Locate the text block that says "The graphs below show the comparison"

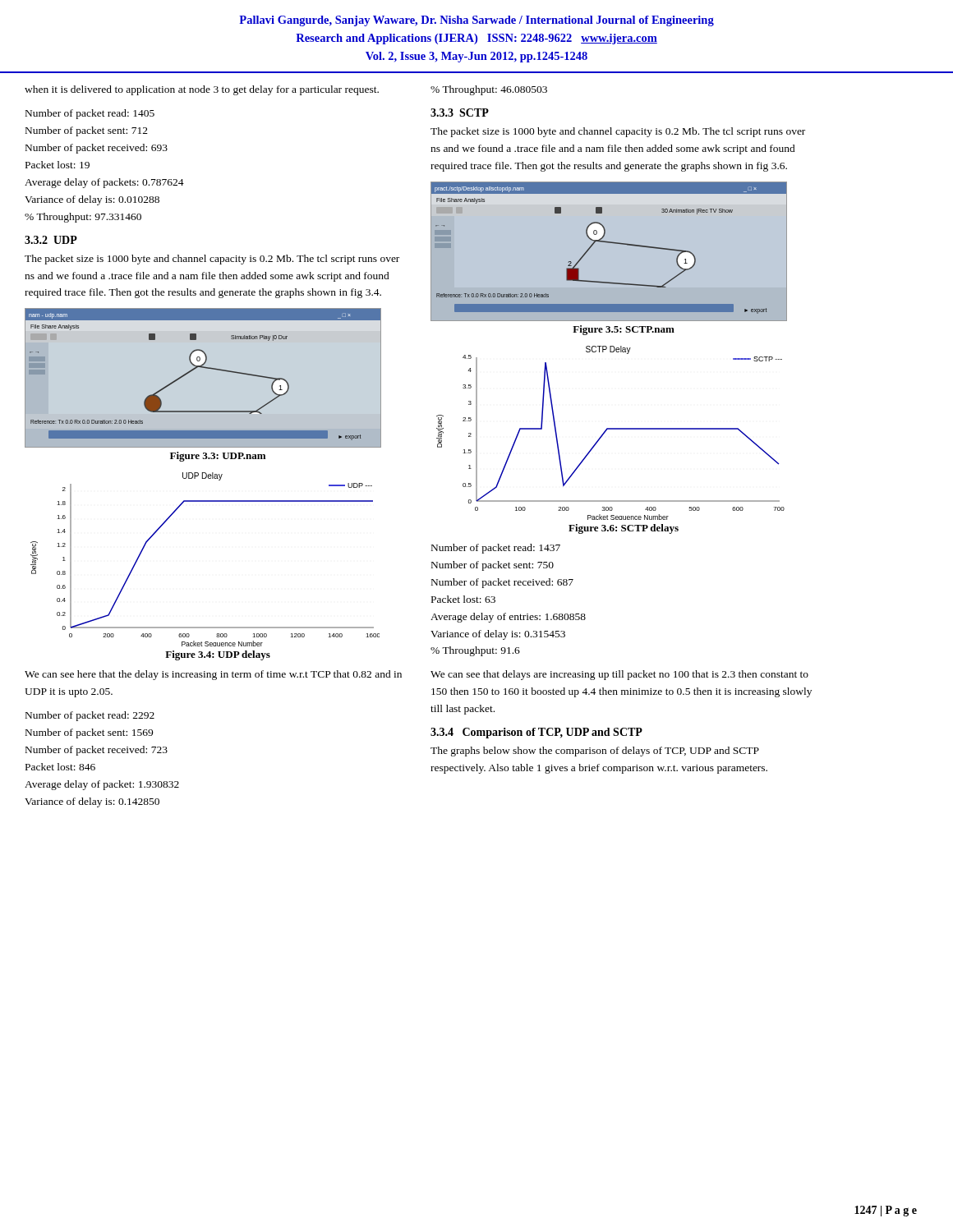[x=599, y=759]
